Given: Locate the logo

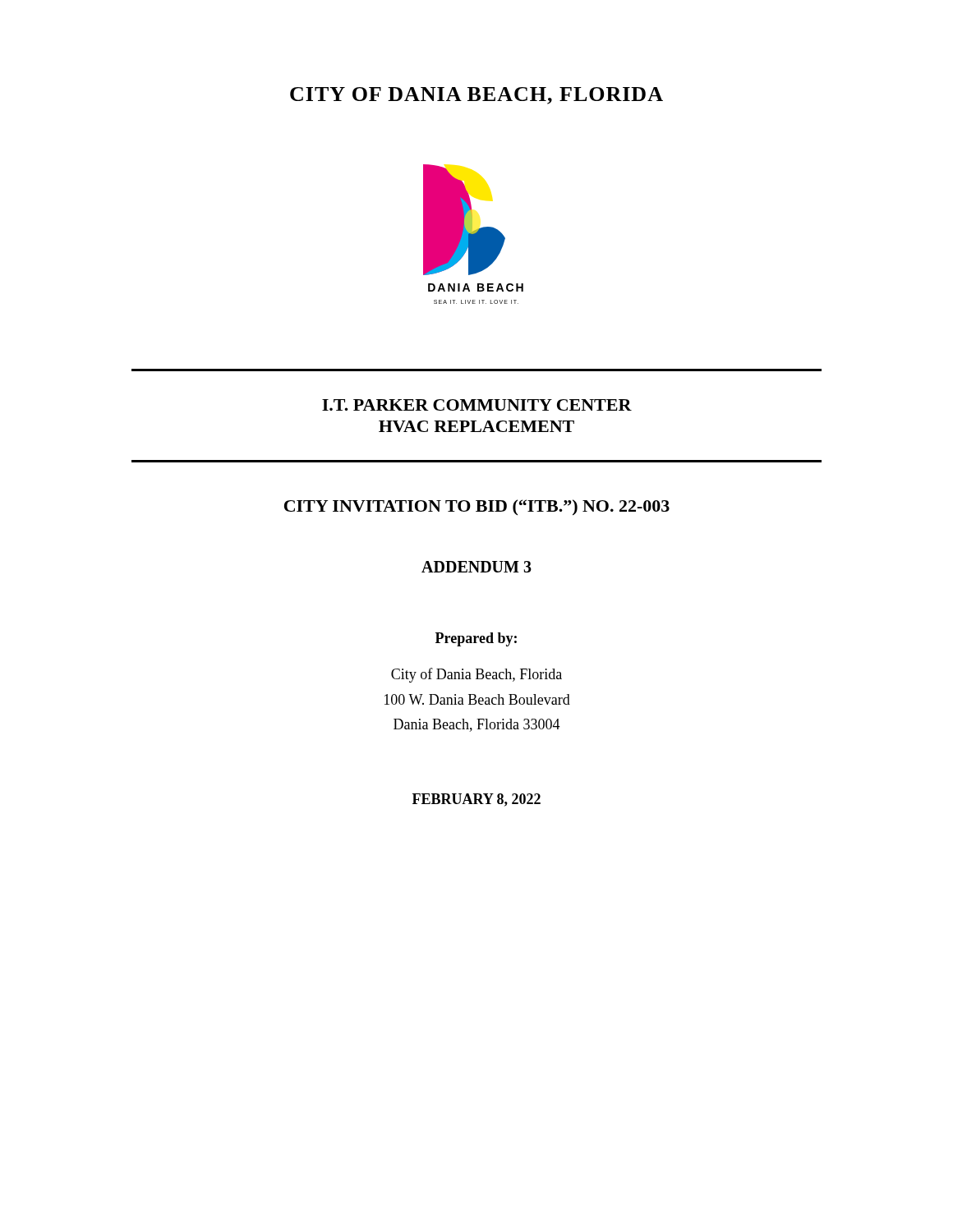Looking at the screenshot, I should (476, 240).
